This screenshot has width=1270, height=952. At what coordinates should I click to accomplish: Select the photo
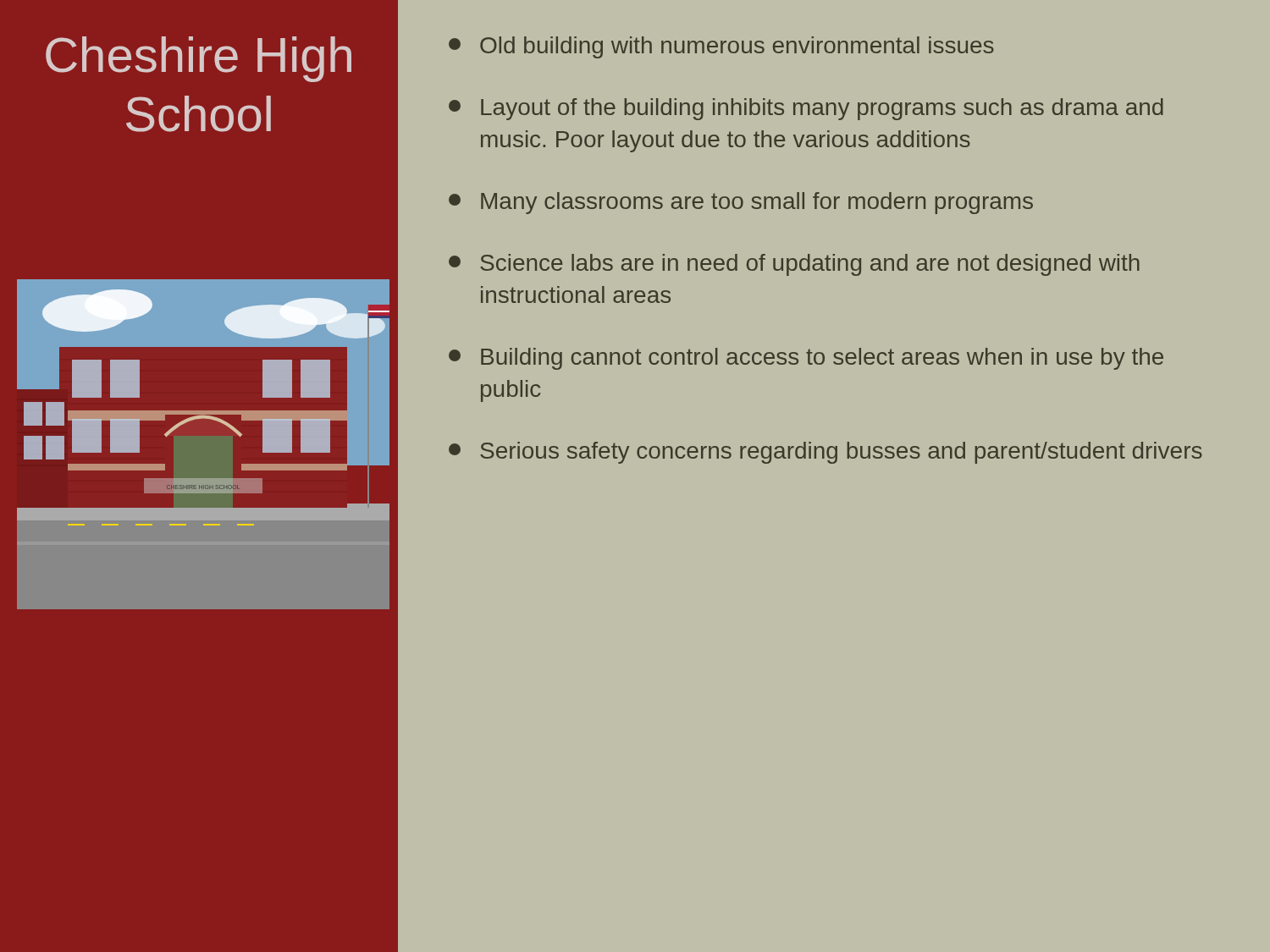pyautogui.click(x=203, y=444)
